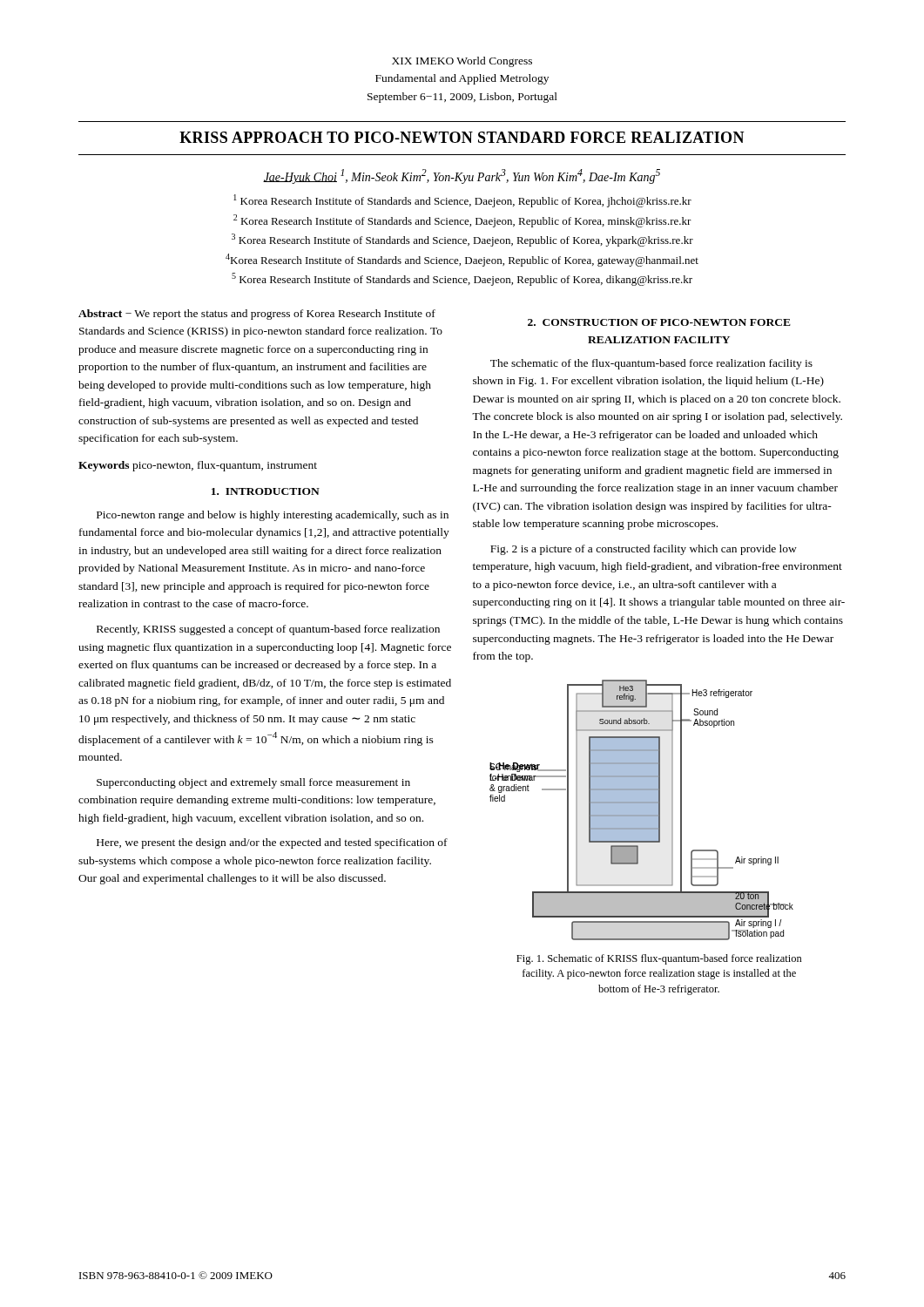Locate the element starting "Fig. 1. Schematic"
Screen dimensions: 1307x924
659,973
